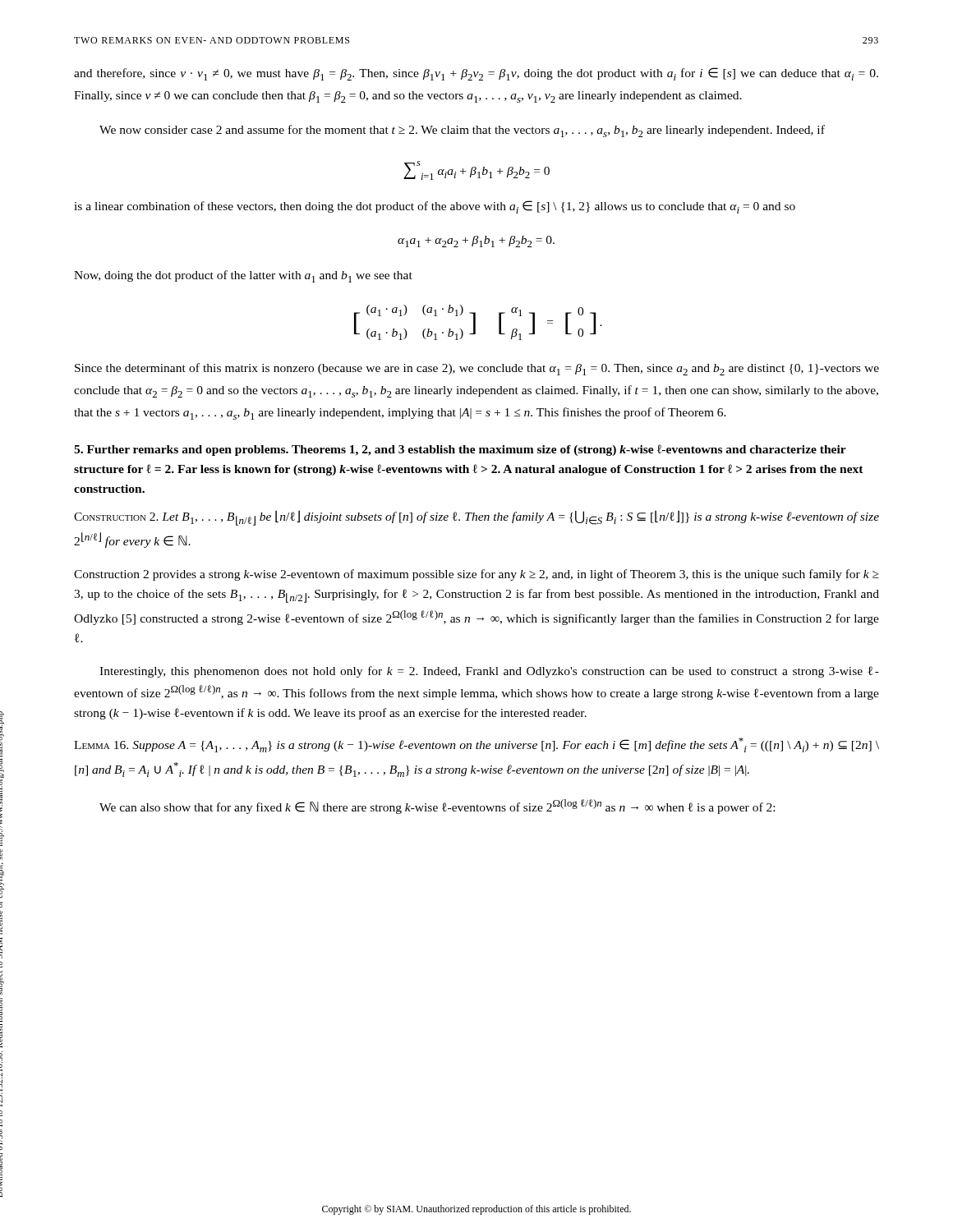Click on the formula with the text "α1a1 + α2a2"

[x=476, y=241]
